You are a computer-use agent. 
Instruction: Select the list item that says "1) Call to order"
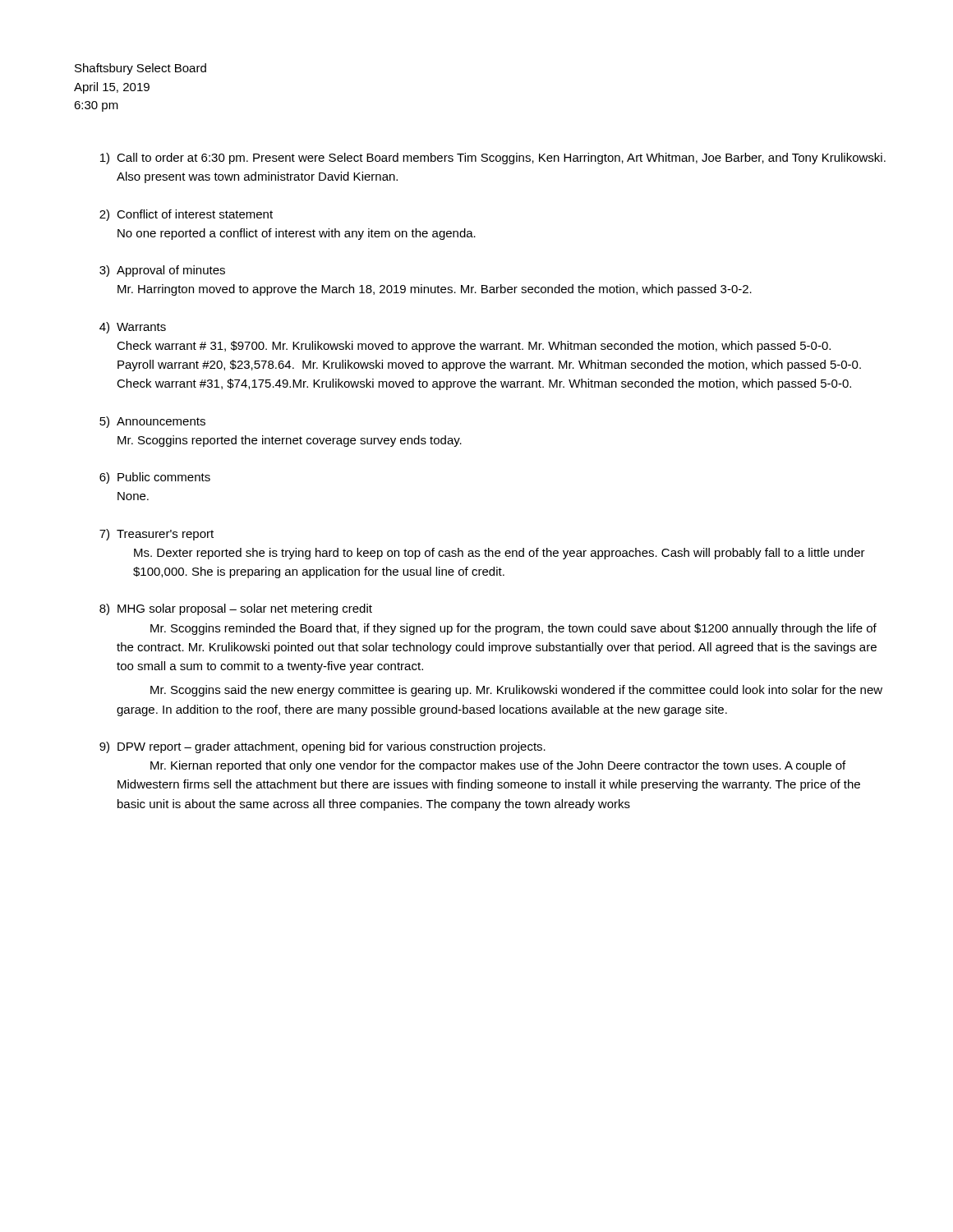pos(481,167)
